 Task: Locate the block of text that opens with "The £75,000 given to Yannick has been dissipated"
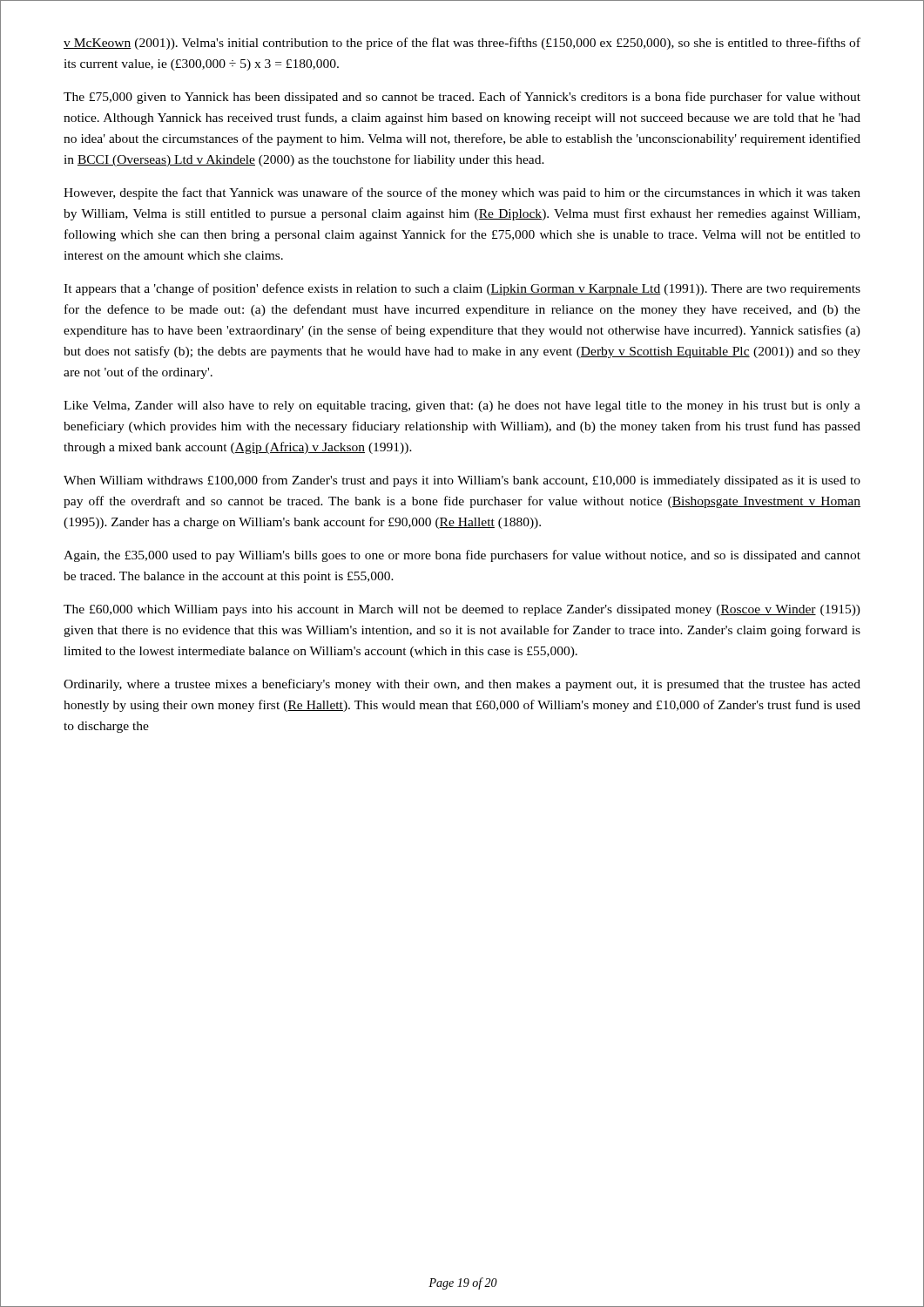(x=462, y=128)
